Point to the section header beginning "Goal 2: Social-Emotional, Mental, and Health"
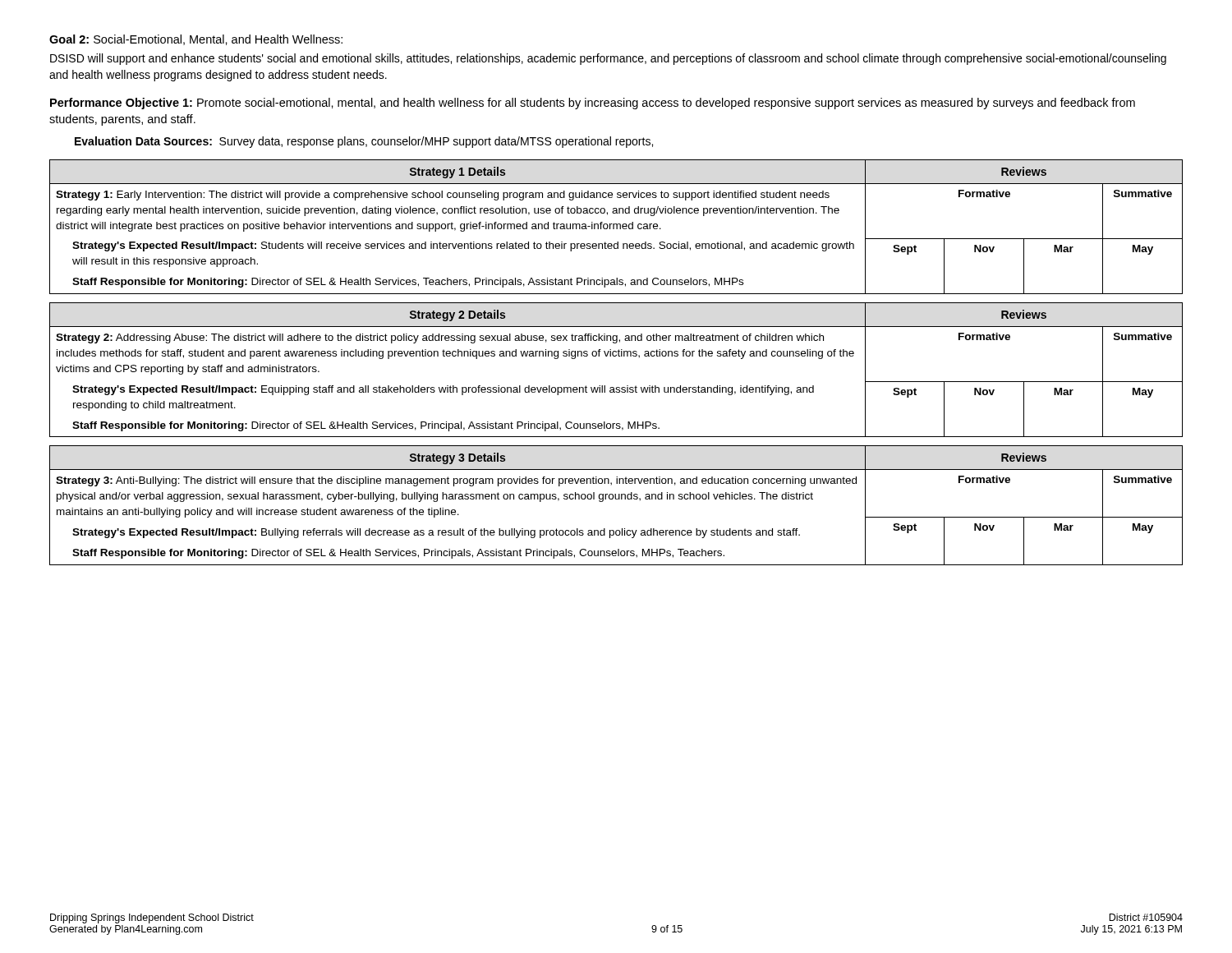 click(196, 39)
